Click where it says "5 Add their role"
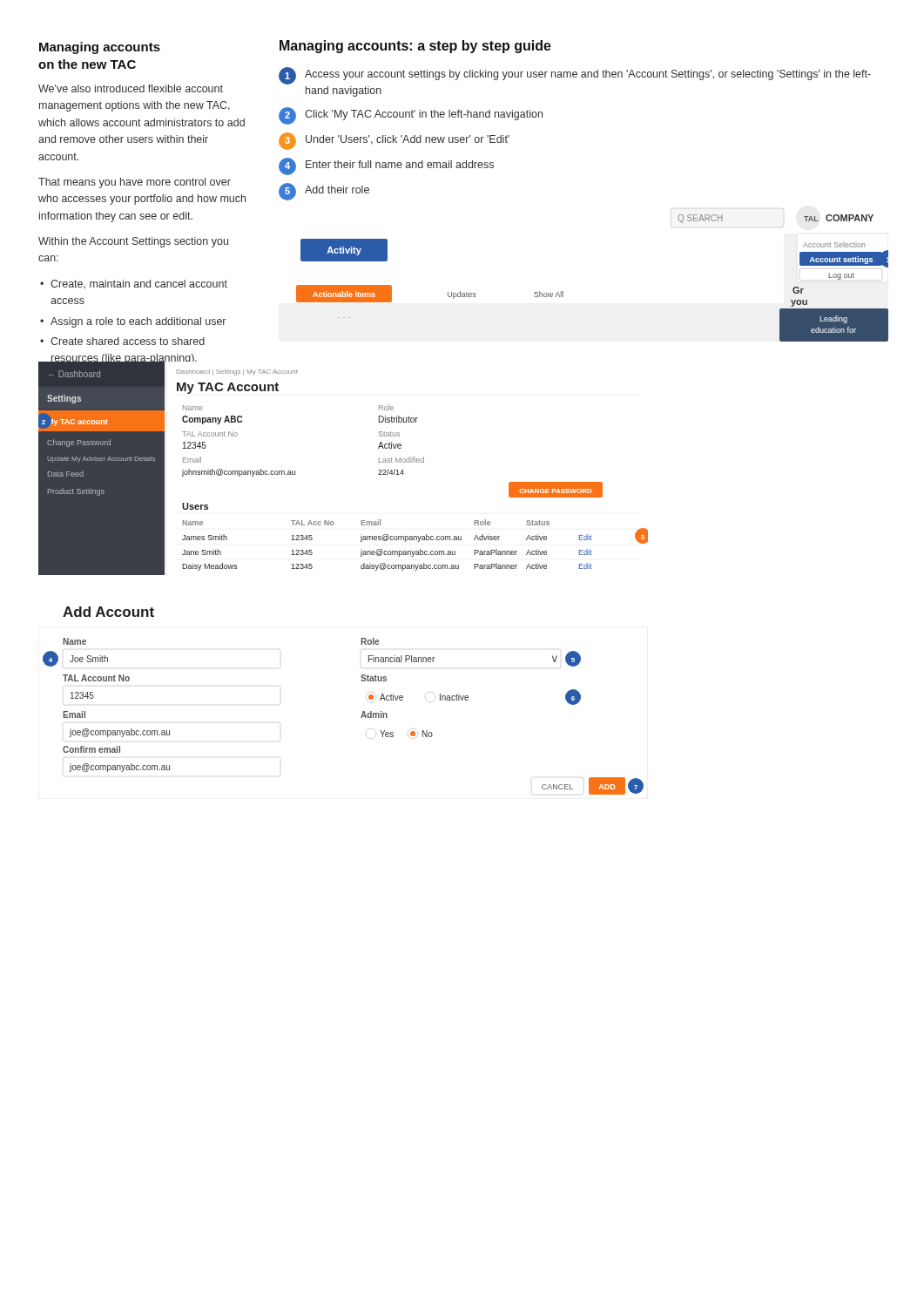The image size is (924, 1307). pyautogui.click(x=324, y=191)
